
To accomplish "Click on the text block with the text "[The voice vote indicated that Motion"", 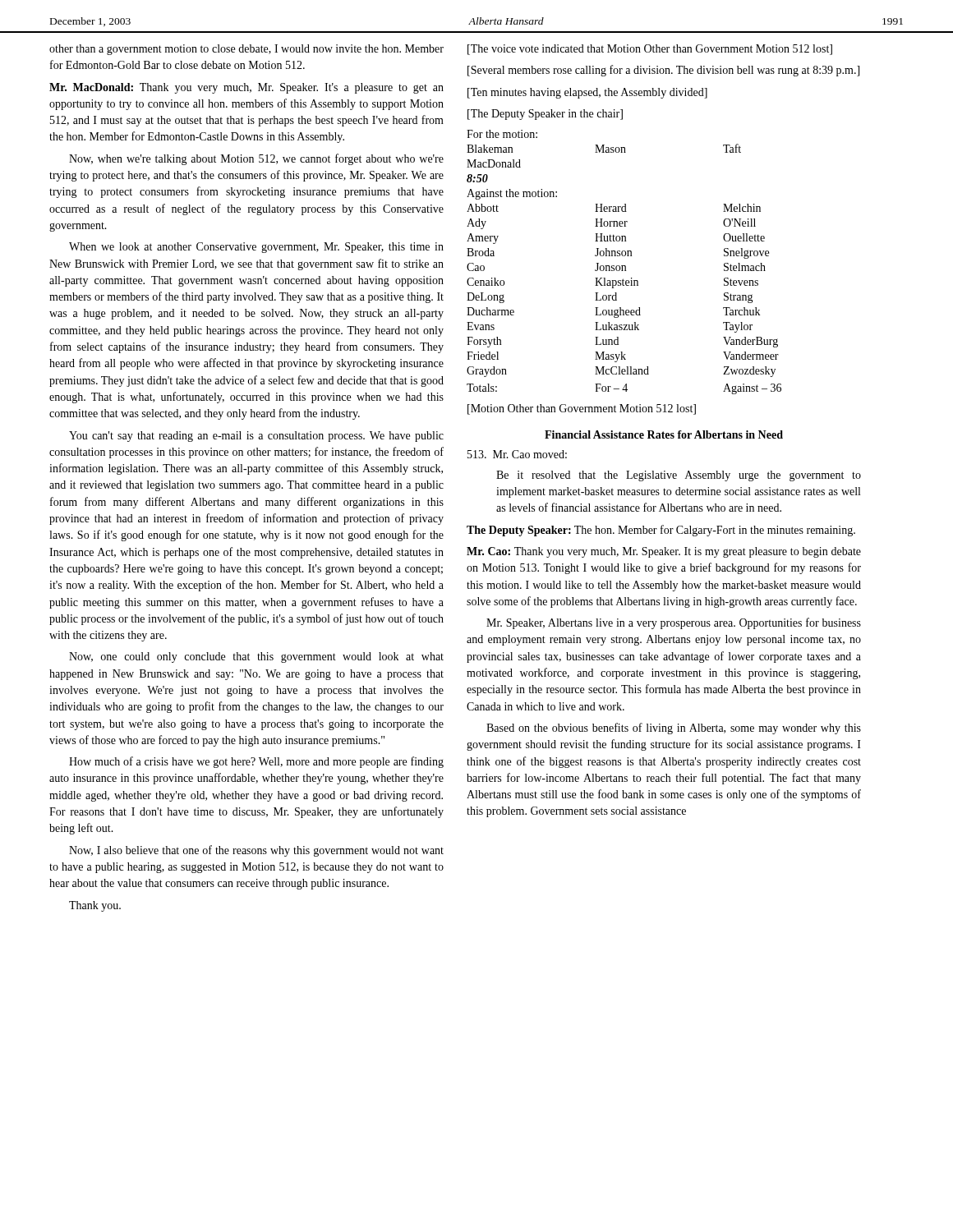I will point(664,82).
